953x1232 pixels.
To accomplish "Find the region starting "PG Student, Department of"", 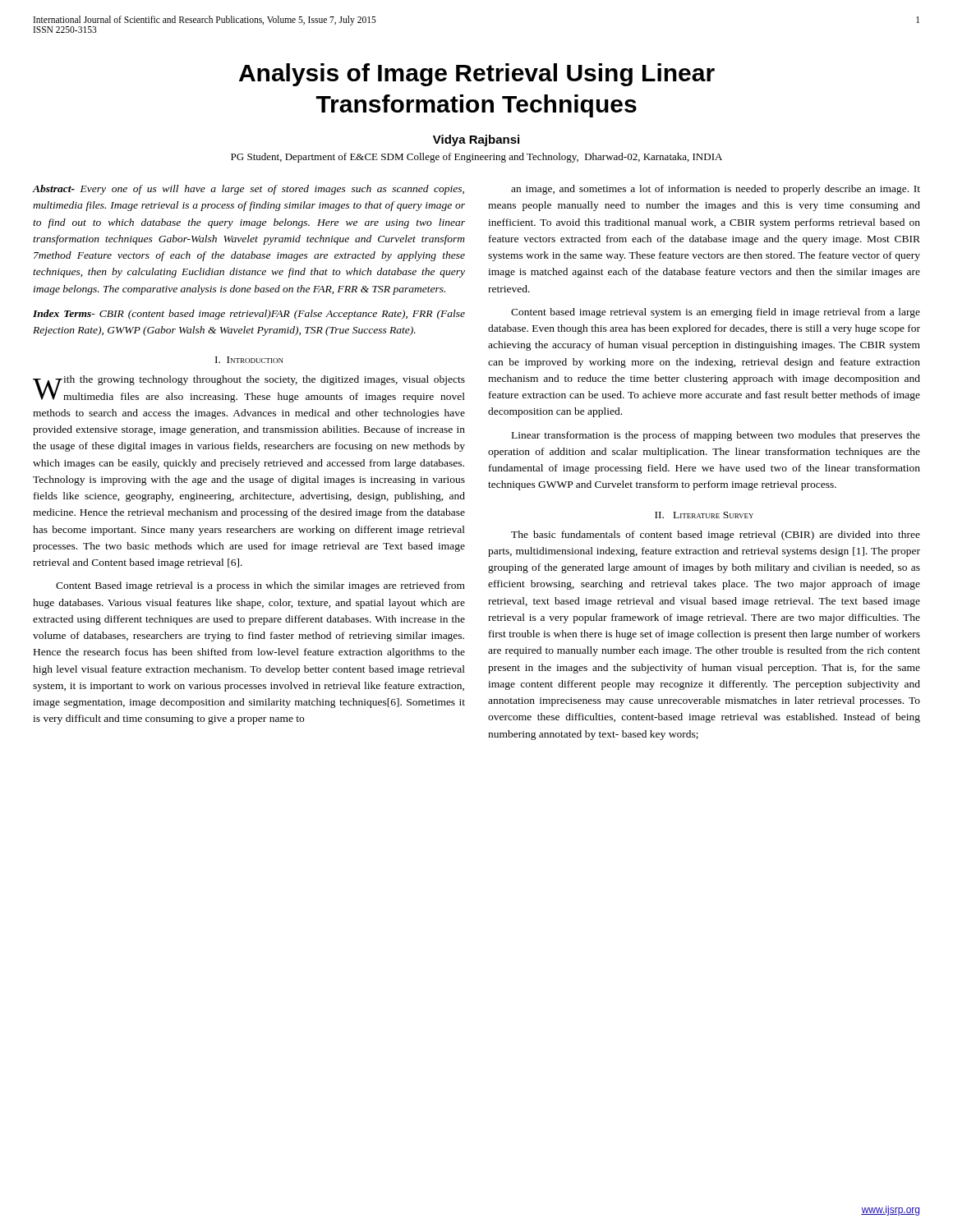I will pyautogui.click(x=476, y=156).
